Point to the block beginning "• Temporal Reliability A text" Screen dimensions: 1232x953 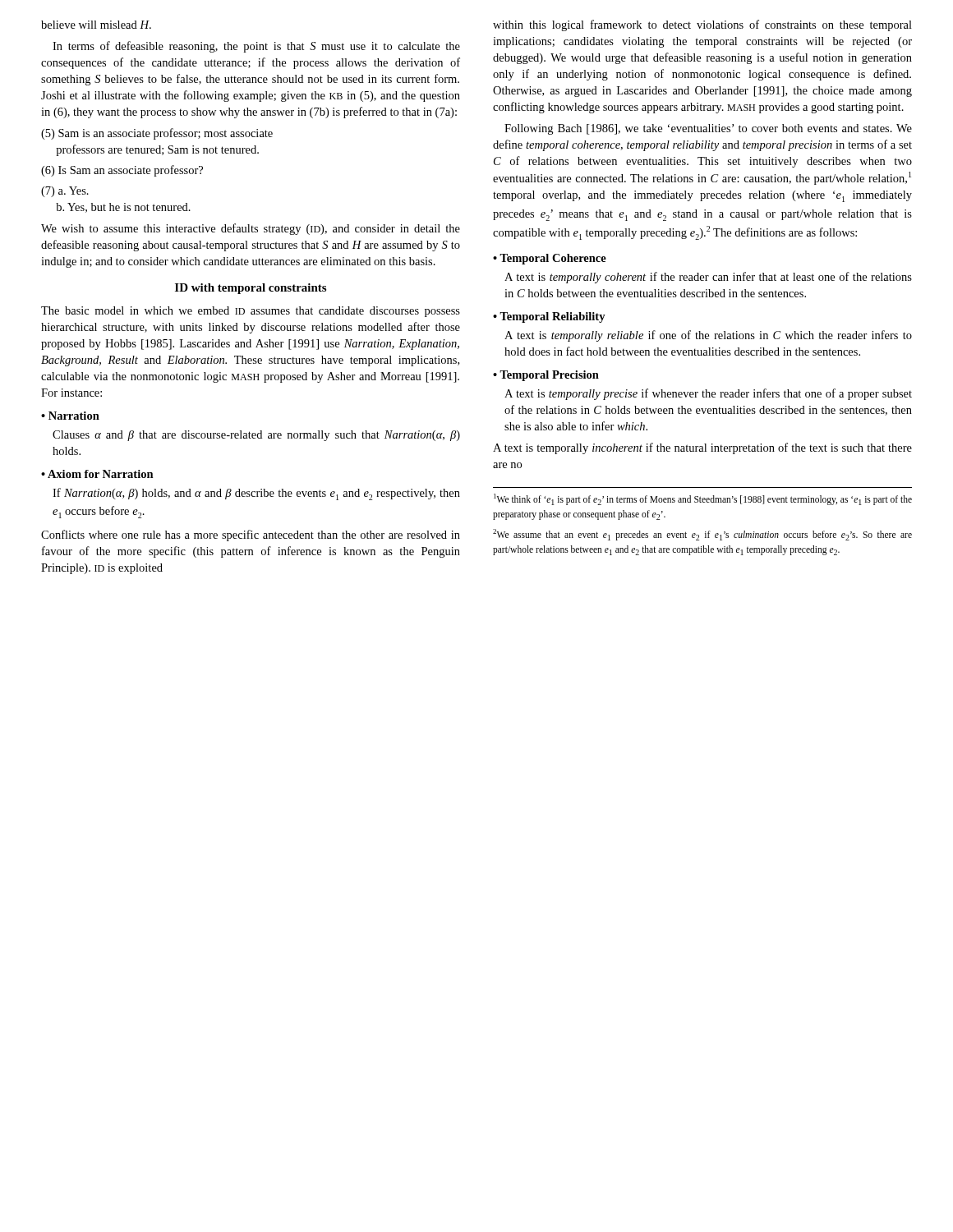coord(702,334)
